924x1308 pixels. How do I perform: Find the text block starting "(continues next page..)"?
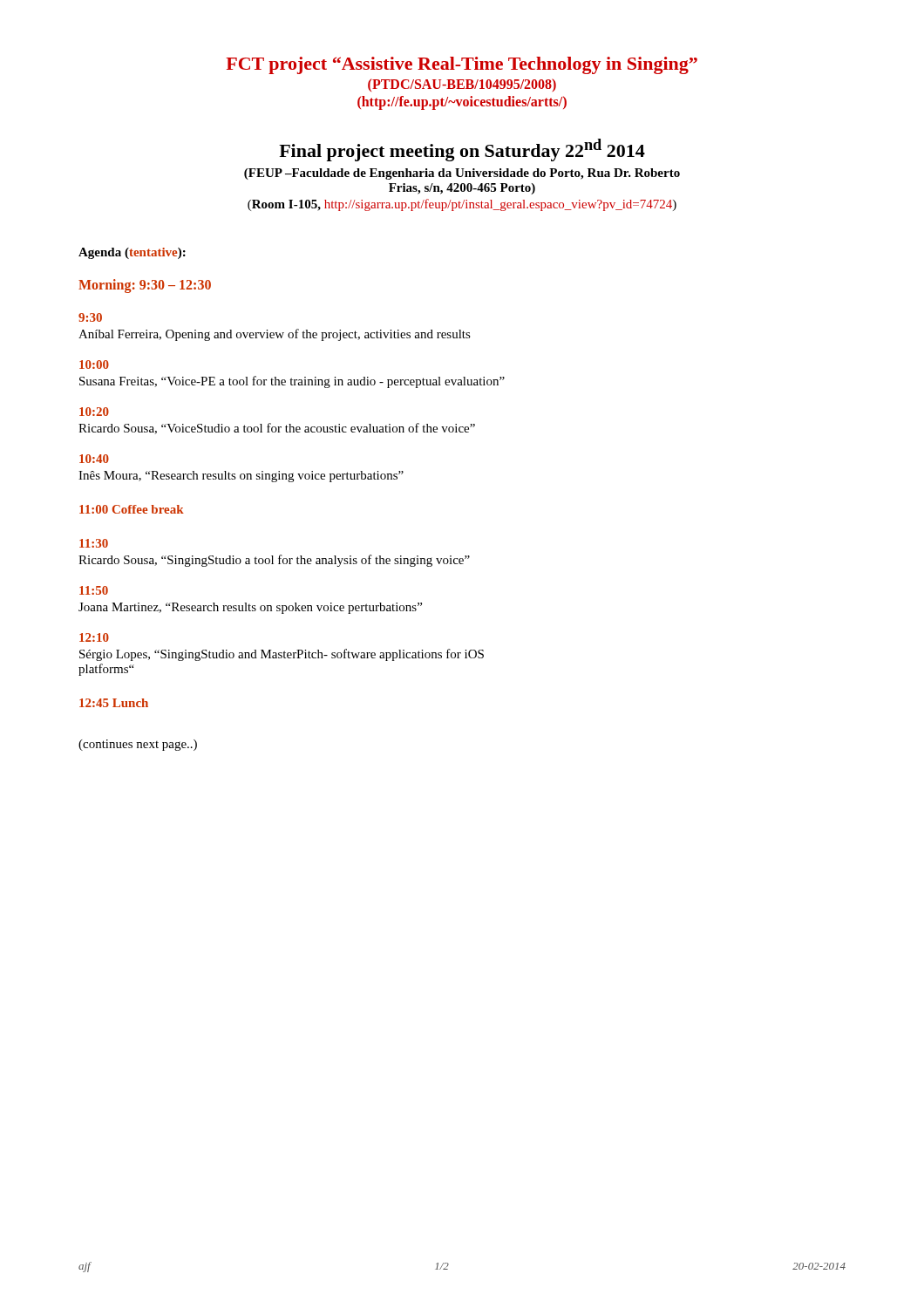pyautogui.click(x=138, y=744)
